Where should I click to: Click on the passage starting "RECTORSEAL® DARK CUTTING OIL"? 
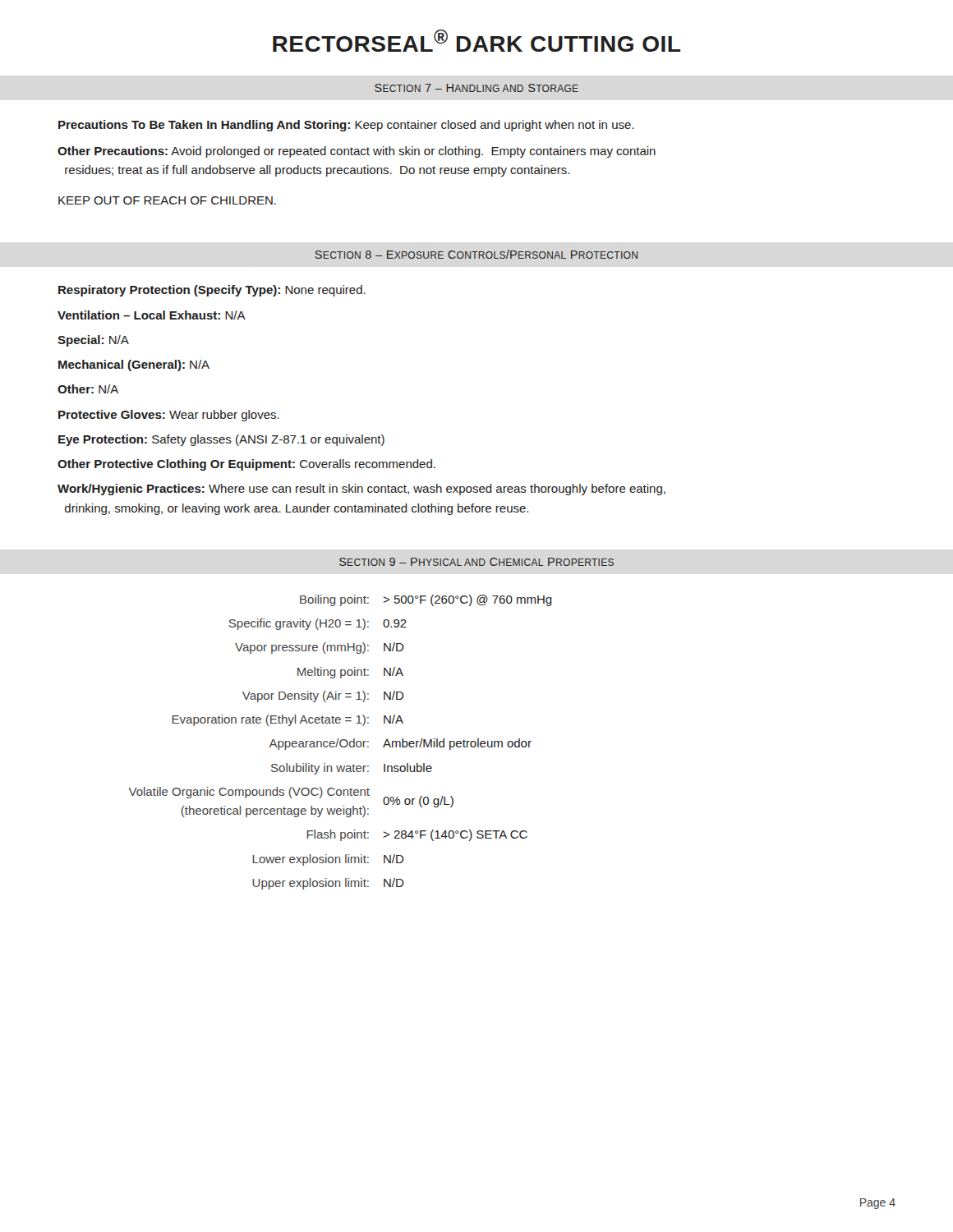[x=476, y=42]
